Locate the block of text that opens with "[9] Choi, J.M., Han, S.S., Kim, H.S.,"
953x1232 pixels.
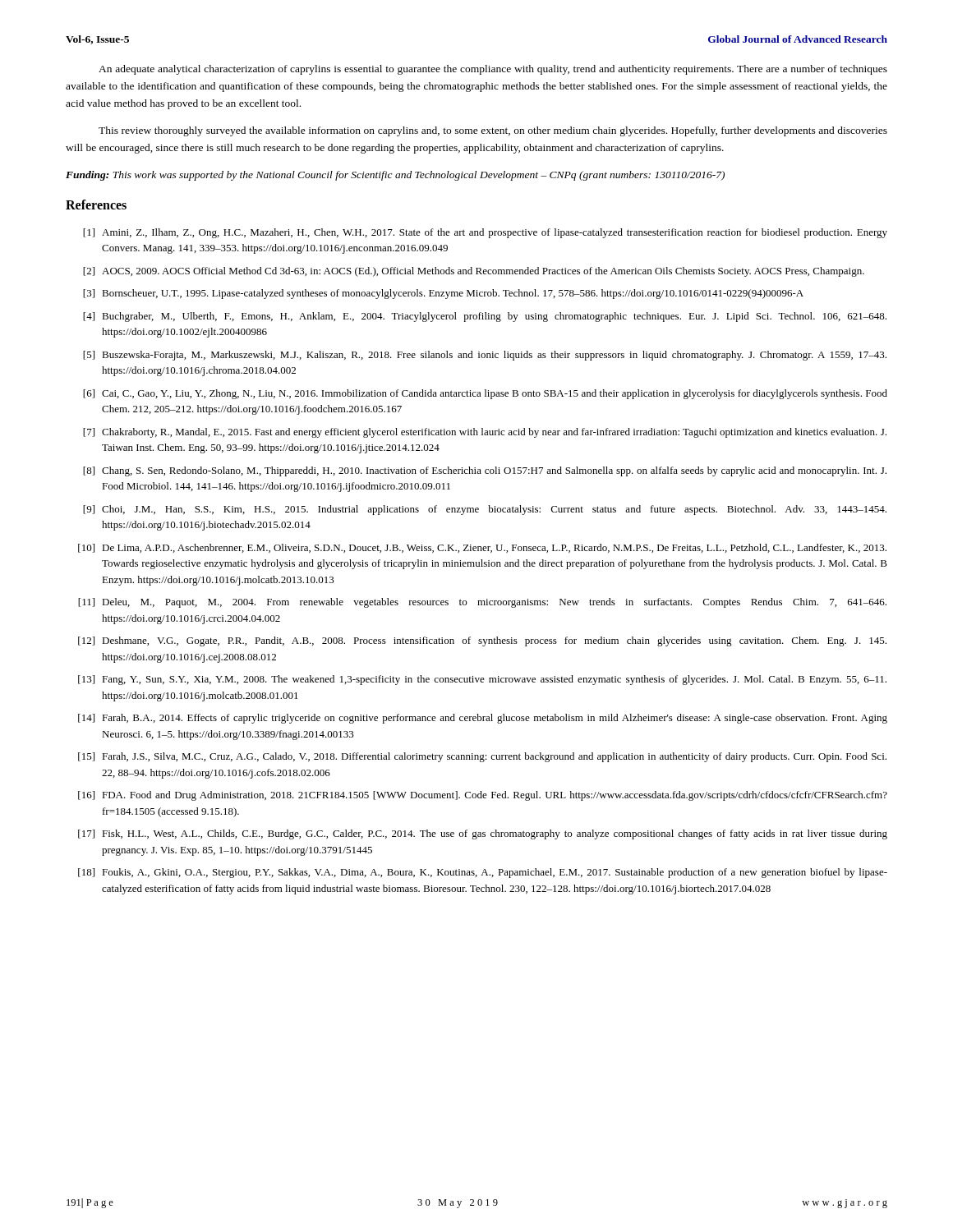coord(476,517)
